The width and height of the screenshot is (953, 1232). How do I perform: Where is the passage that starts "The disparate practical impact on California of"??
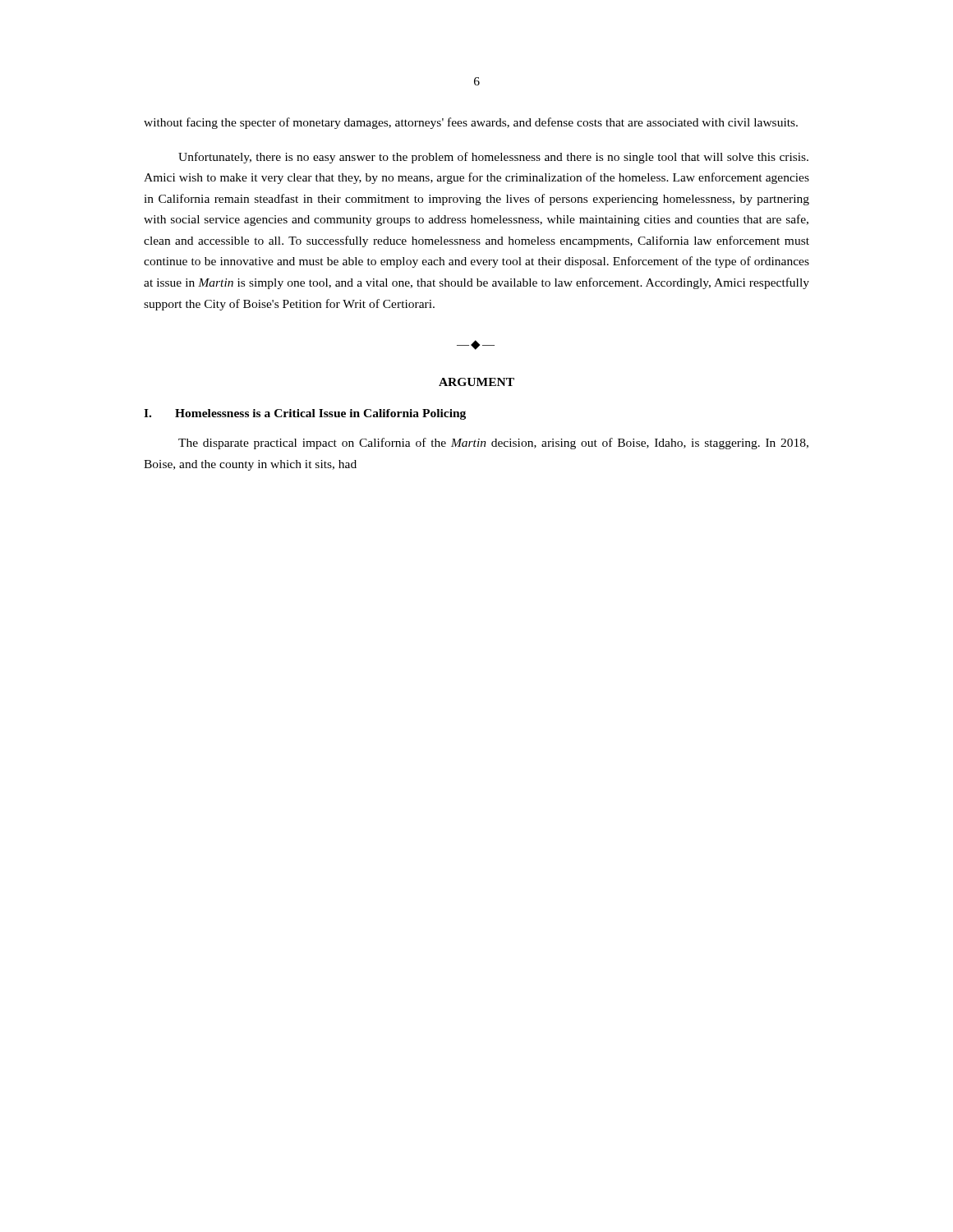476,453
